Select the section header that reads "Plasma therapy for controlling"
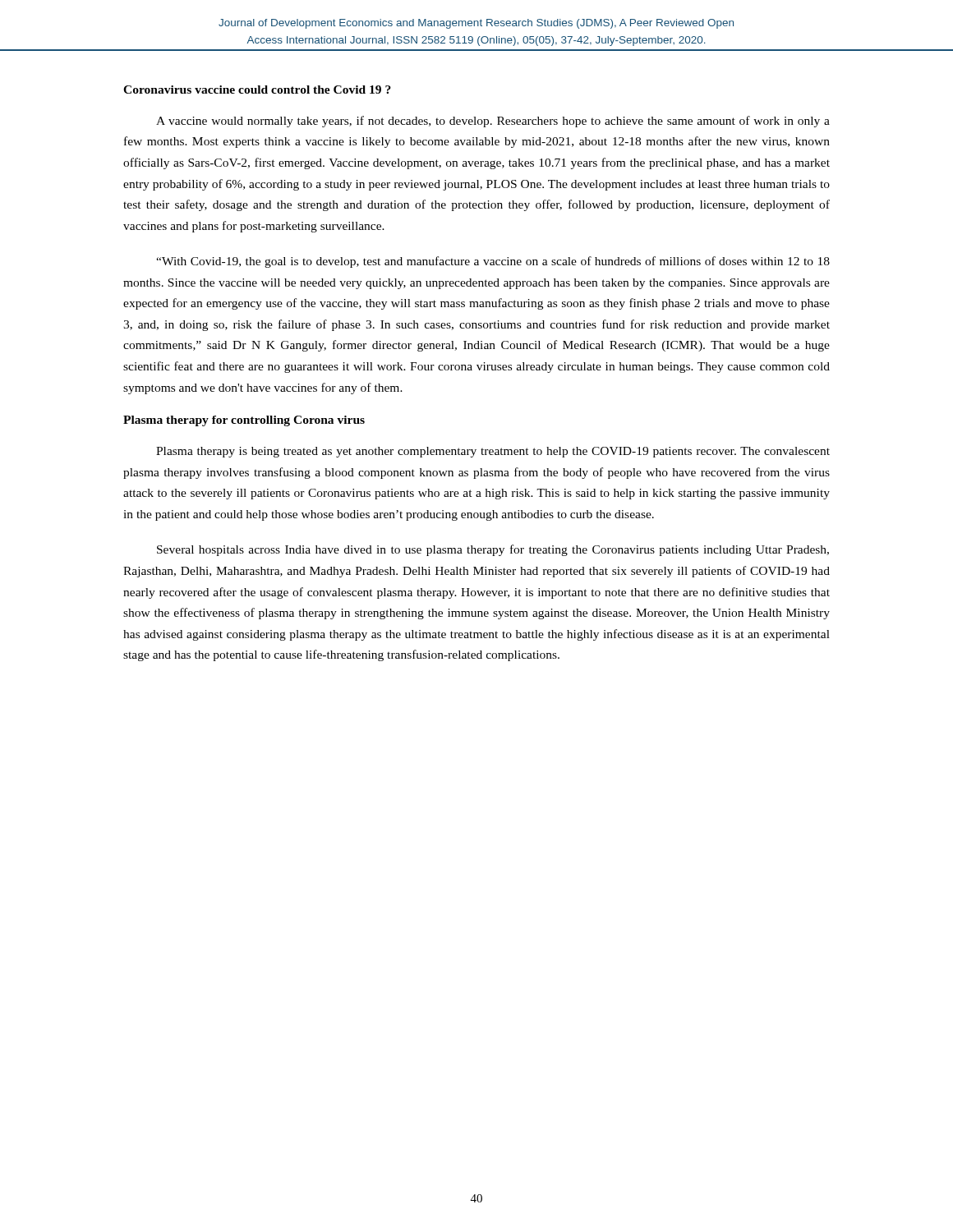The width and height of the screenshot is (953, 1232). [x=244, y=419]
